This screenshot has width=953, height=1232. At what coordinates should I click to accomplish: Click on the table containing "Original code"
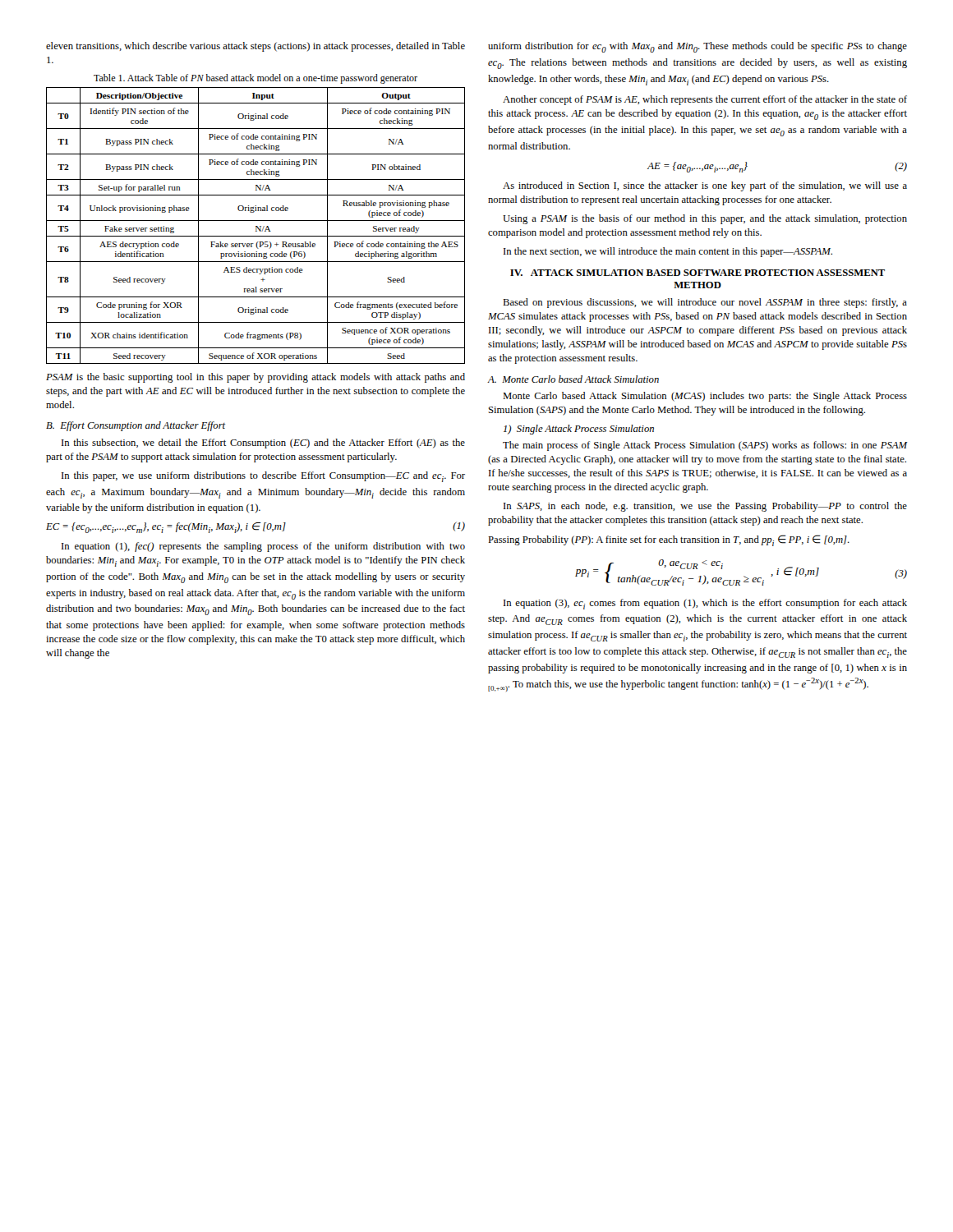[x=255, y=226]
